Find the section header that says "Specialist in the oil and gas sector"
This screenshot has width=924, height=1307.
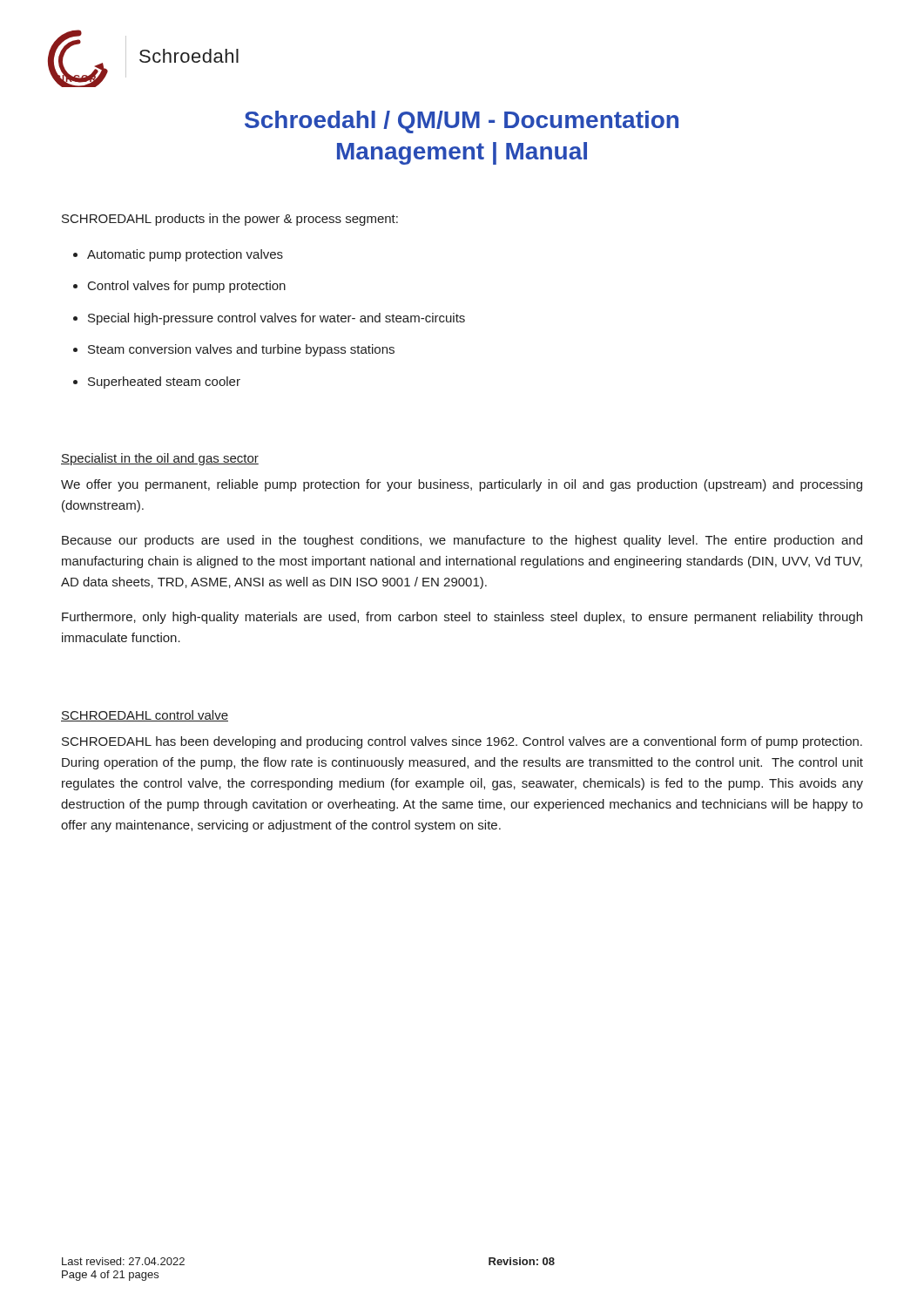pyautogui.click(x=160, y=458)
